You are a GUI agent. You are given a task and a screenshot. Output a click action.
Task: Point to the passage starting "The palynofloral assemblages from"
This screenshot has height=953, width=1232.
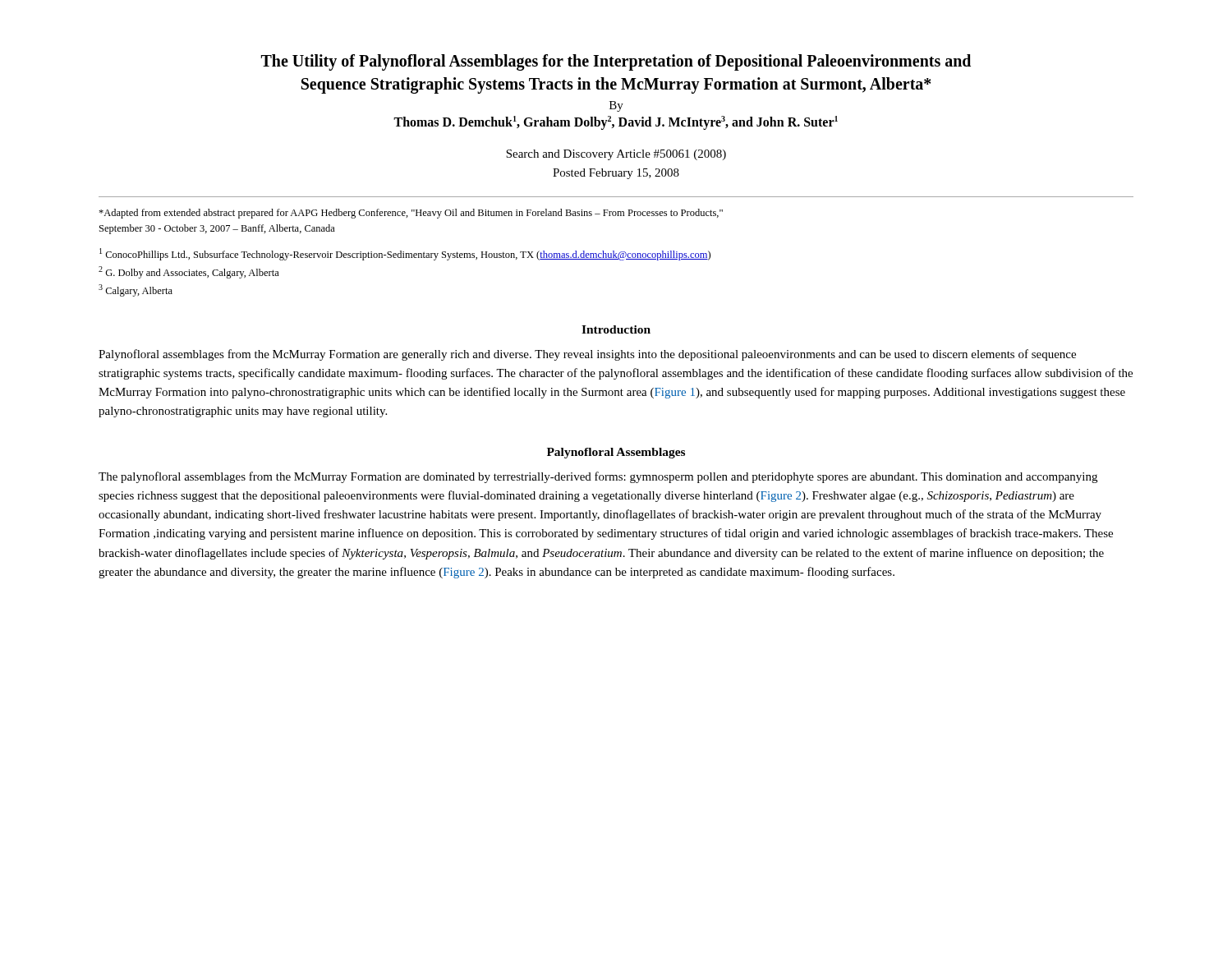pyautogui.click(x=606, y=524)
